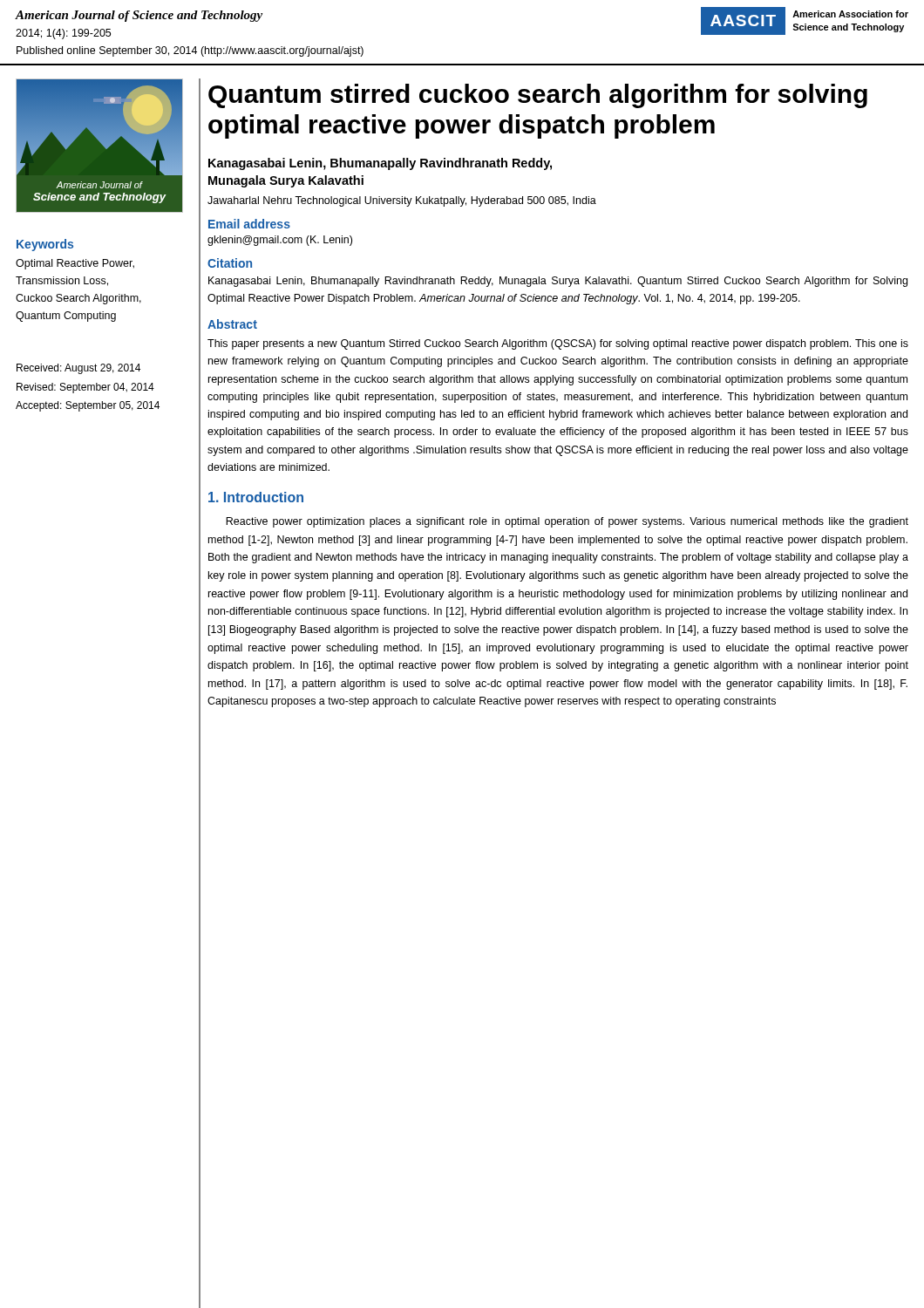This screenshot has height=1308, width=924.
Task: Locate the element starting "Transmission Loss,"
Action: (x=62, y=281)
